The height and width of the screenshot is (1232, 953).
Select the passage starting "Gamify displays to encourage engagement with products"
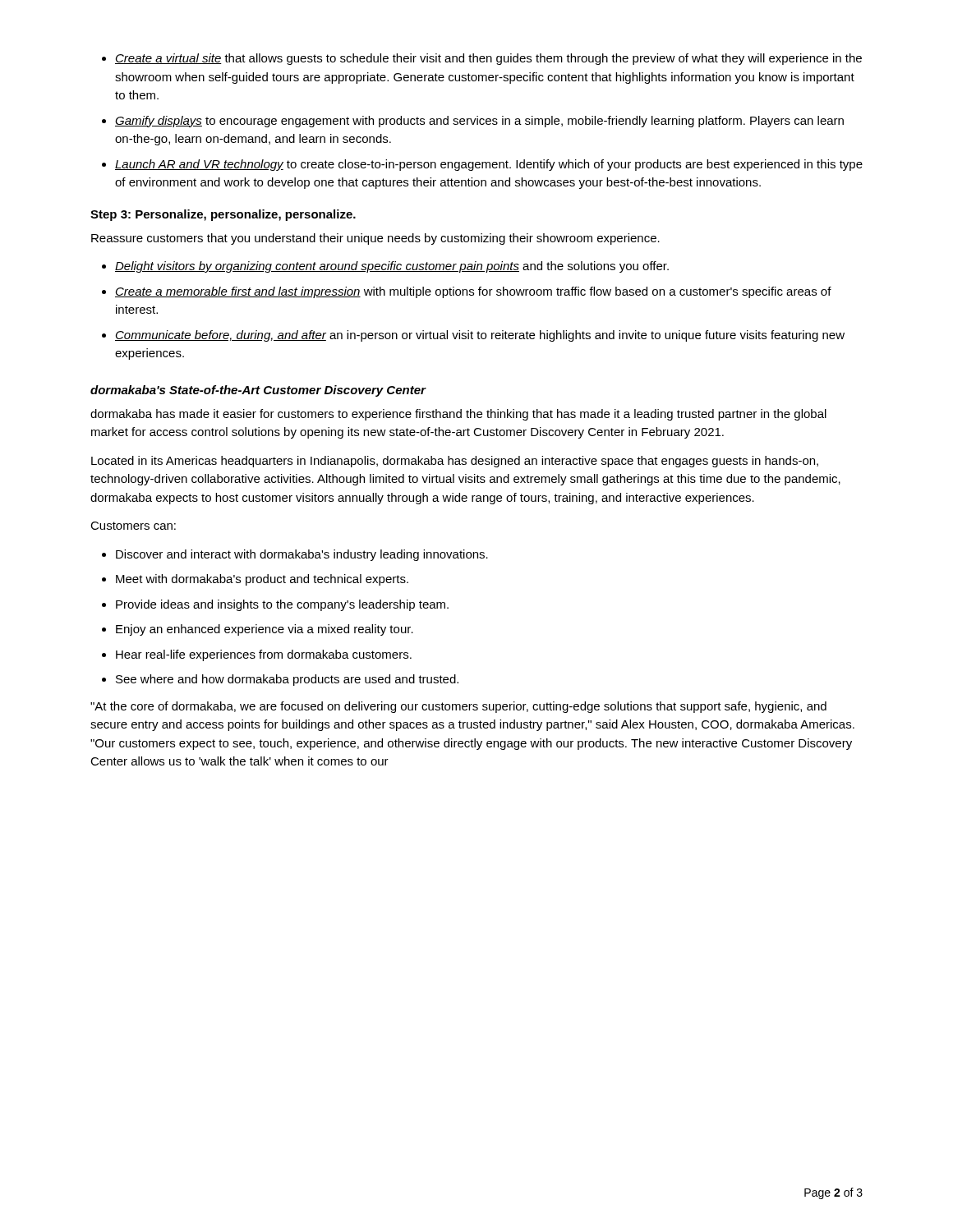pos(480,129)
